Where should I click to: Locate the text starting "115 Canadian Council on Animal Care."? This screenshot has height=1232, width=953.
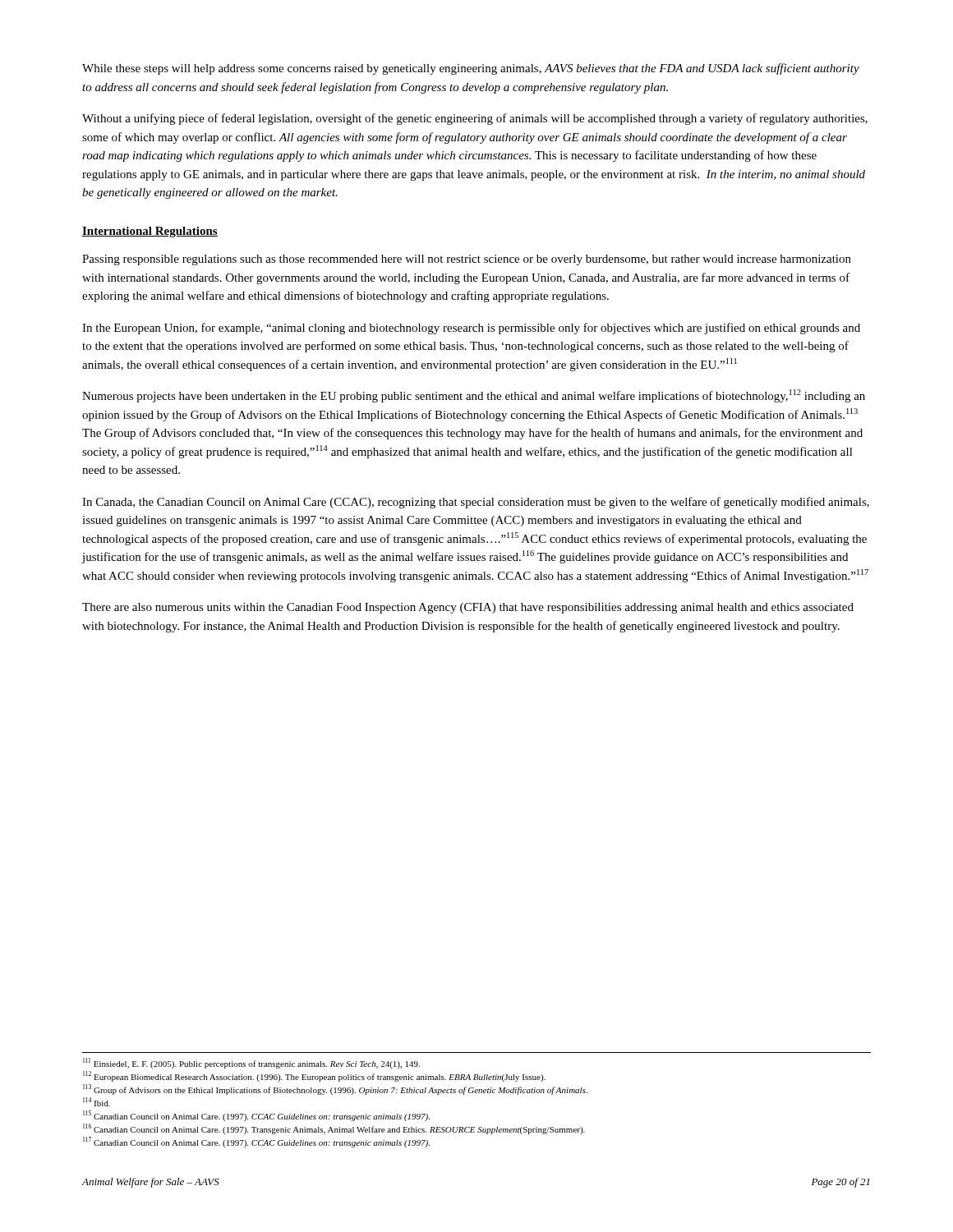(x=476, y=1117)
